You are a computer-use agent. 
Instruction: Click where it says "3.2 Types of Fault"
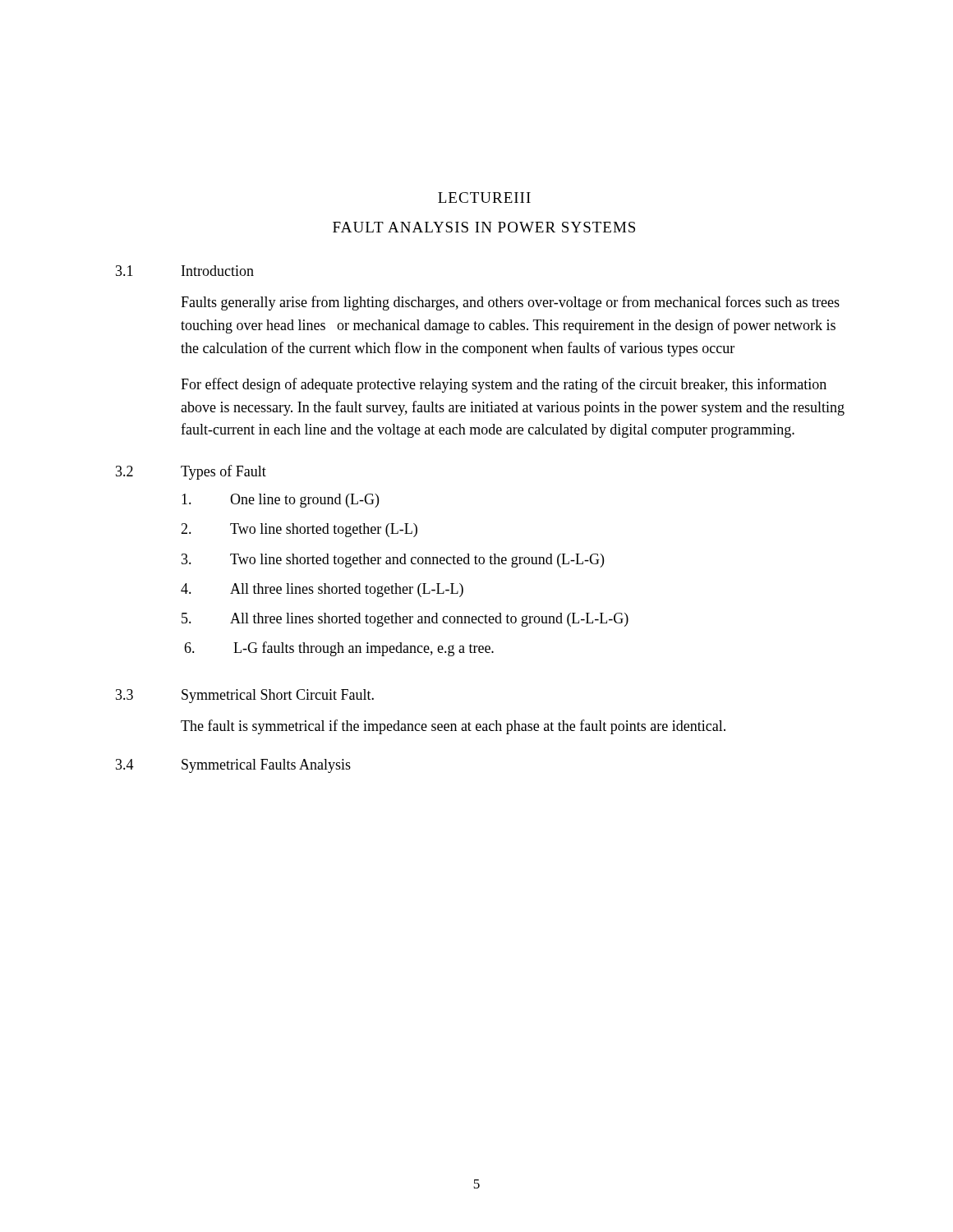(191, 472)
